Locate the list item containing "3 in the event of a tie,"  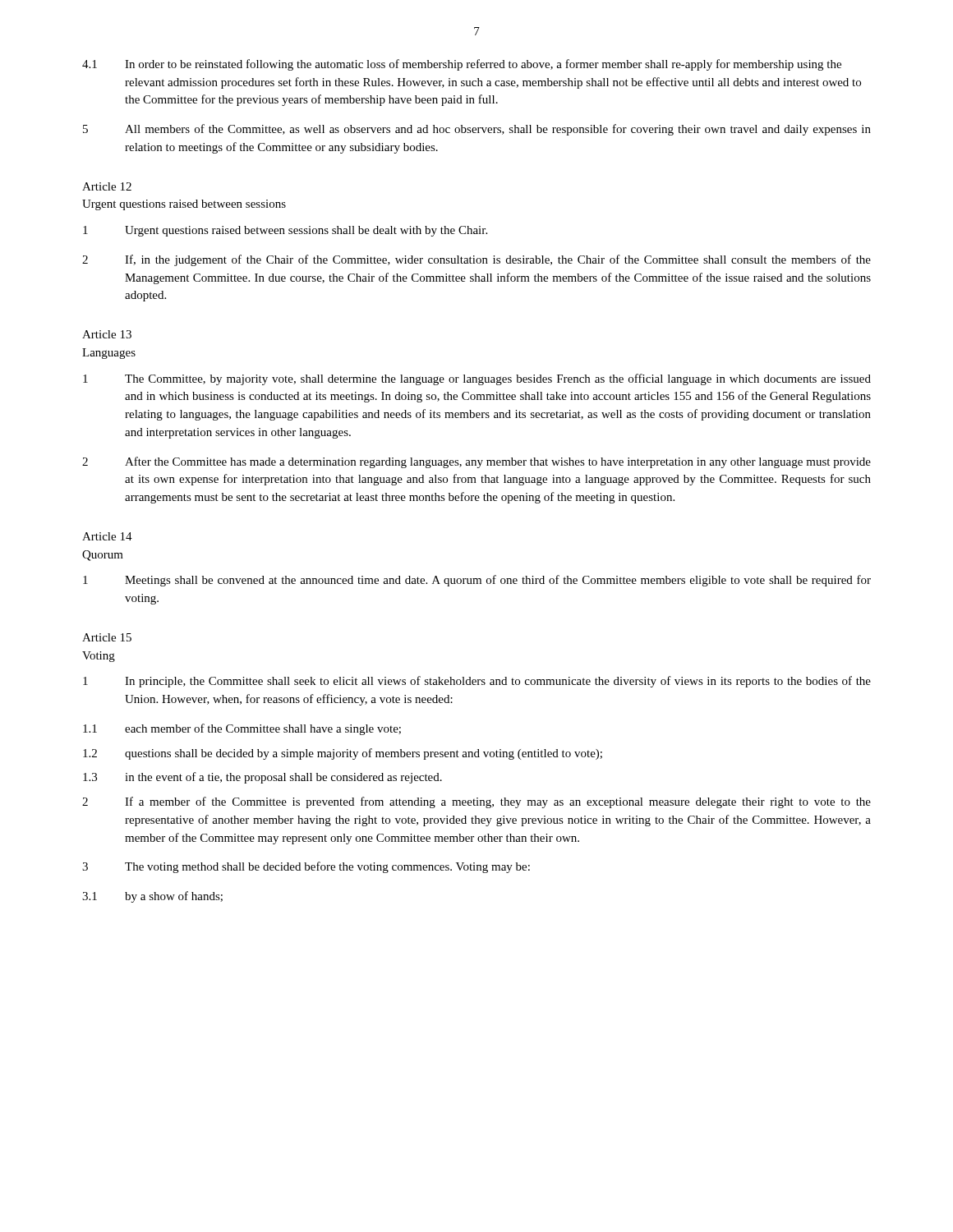262,778
